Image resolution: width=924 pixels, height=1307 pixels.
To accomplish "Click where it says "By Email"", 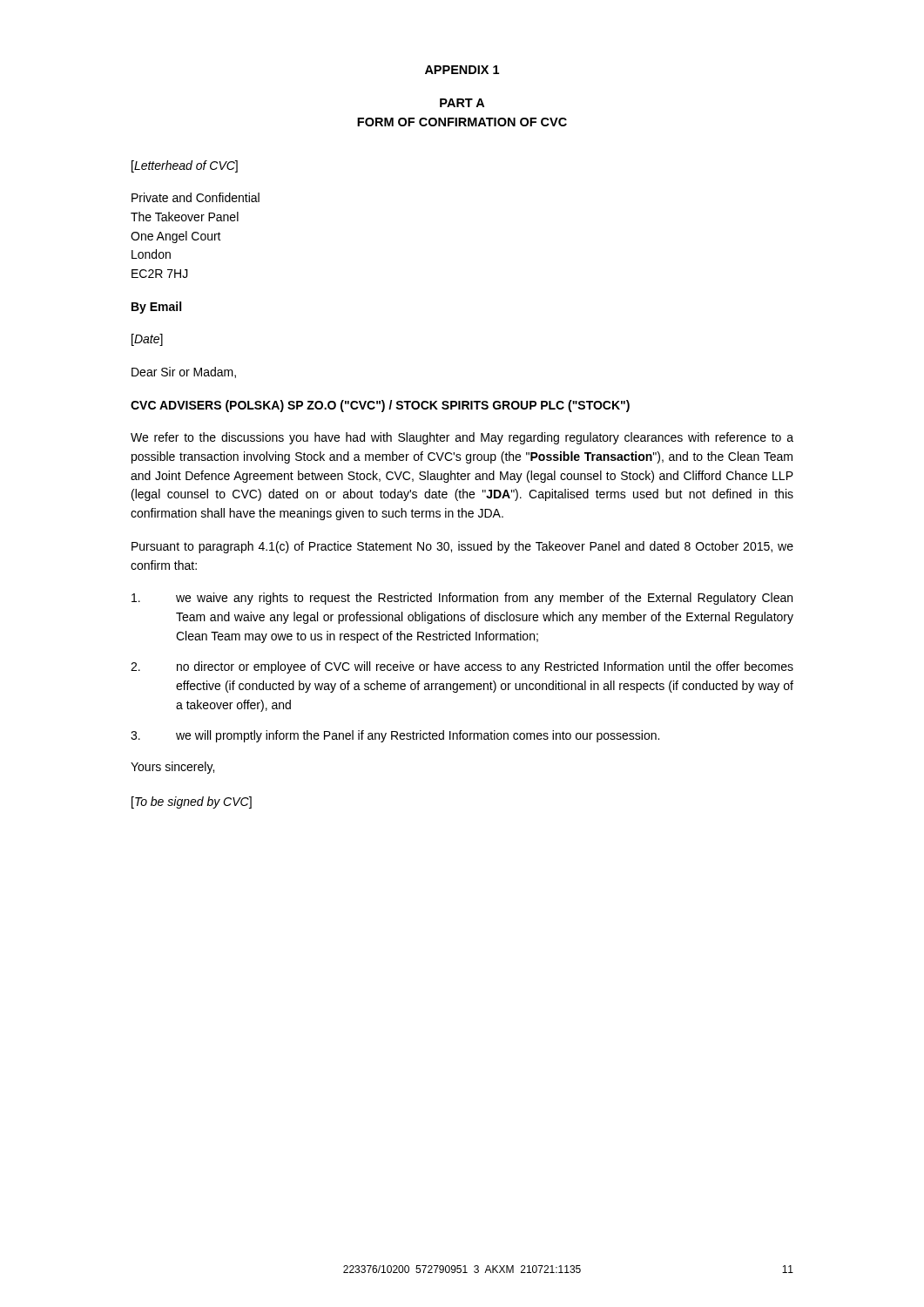I will point(156,306).
